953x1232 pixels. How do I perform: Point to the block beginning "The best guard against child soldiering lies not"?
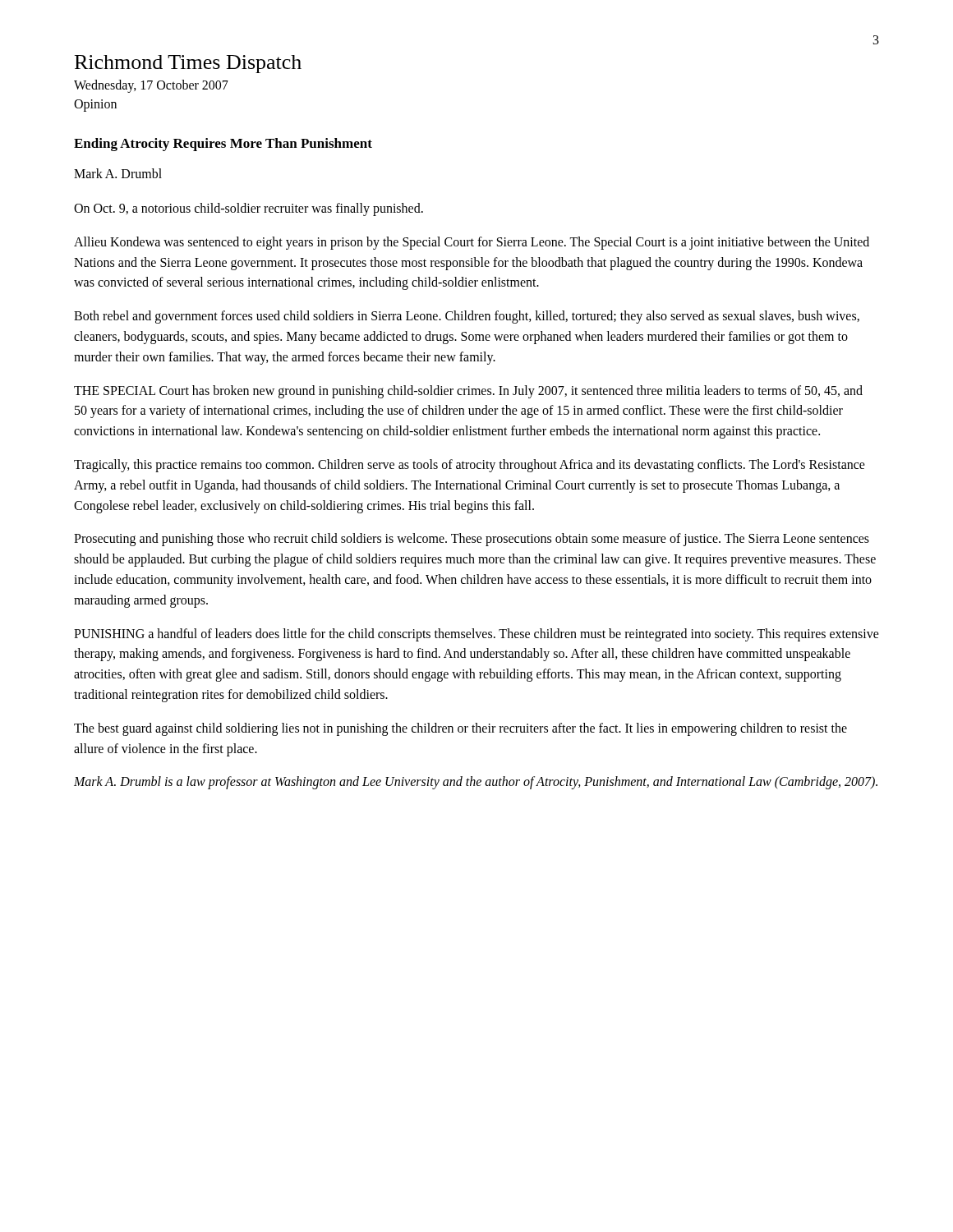460,738
